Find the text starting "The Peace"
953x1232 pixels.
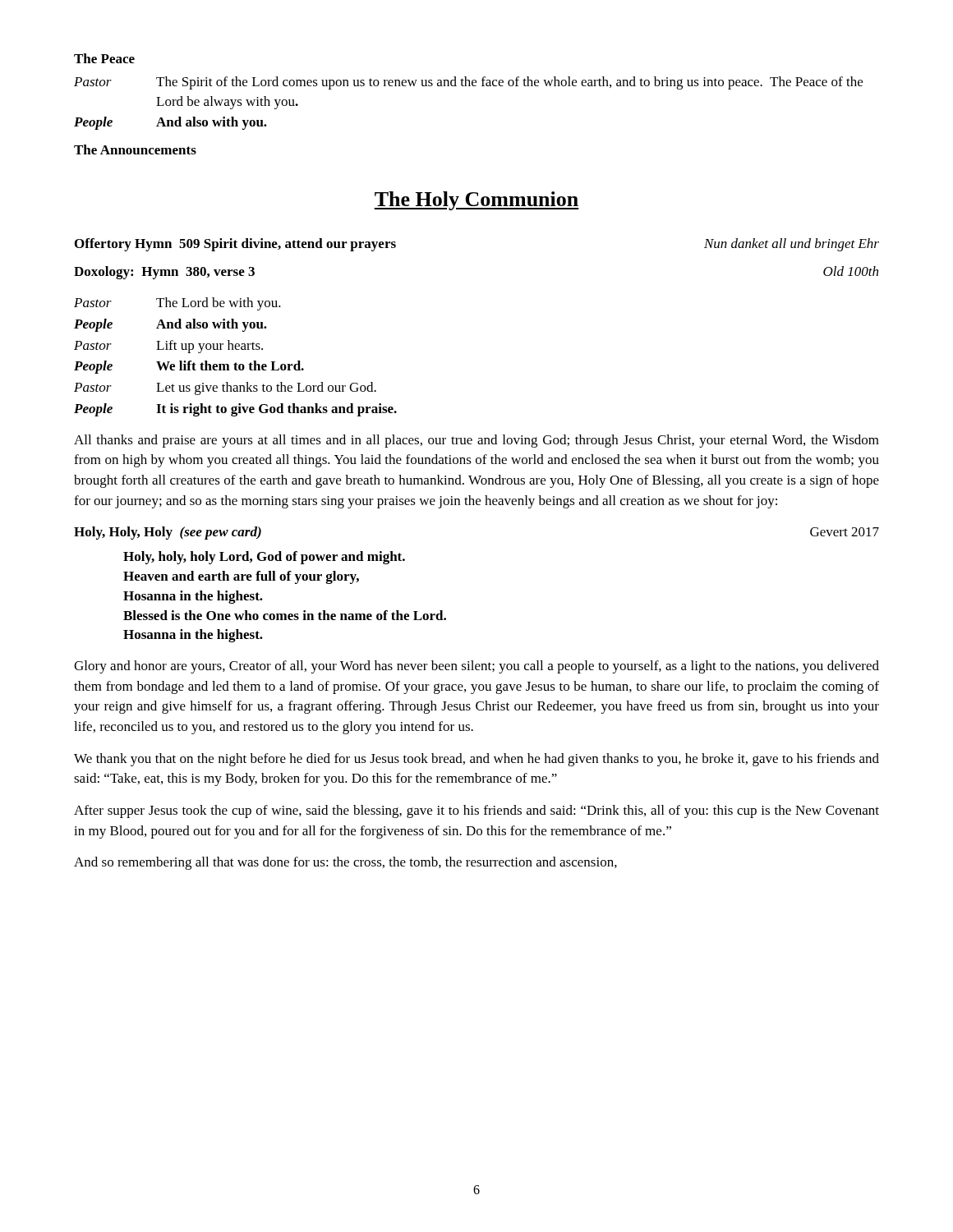click(104, 59)
